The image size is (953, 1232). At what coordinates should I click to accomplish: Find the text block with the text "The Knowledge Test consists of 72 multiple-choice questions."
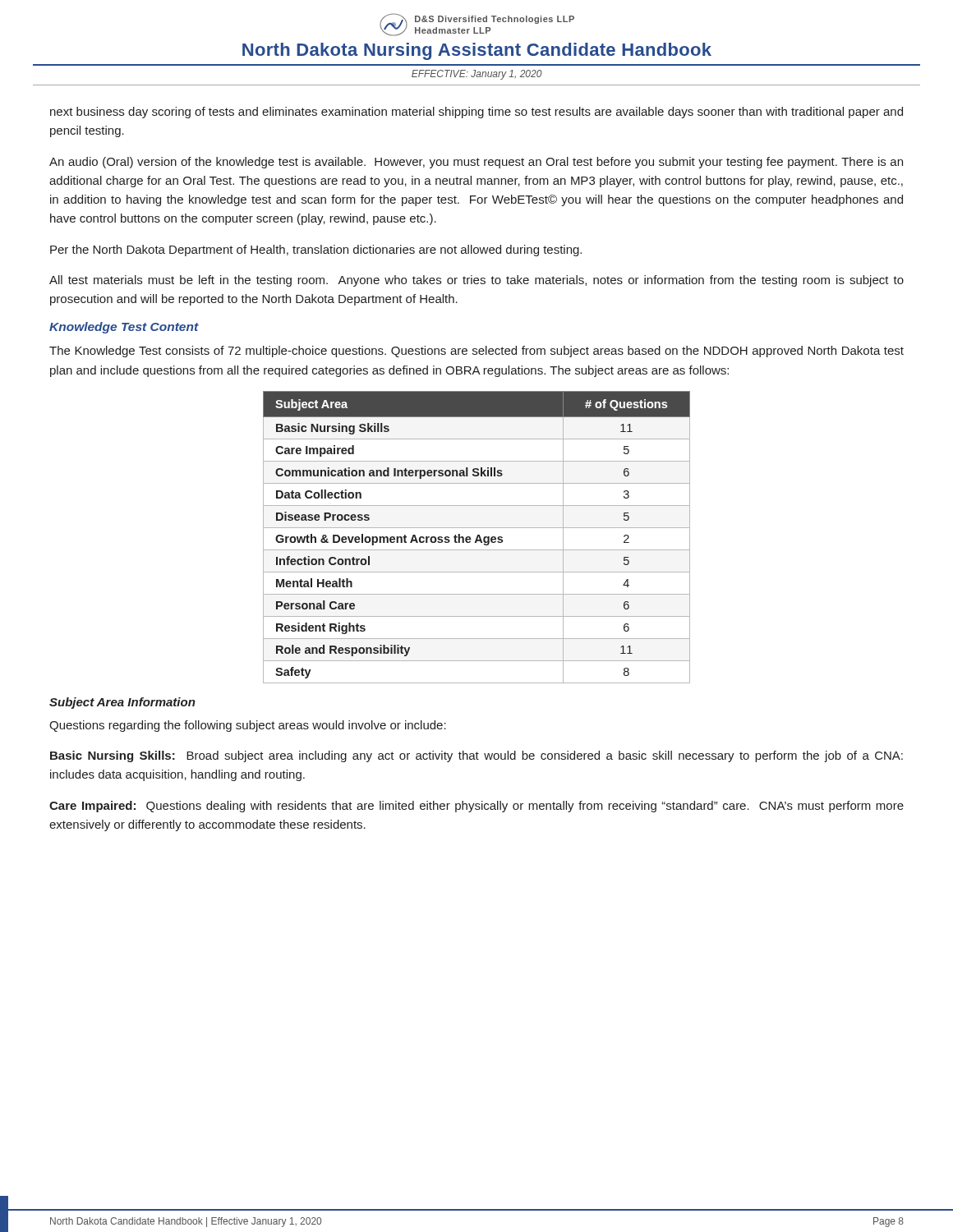point(476,360)
